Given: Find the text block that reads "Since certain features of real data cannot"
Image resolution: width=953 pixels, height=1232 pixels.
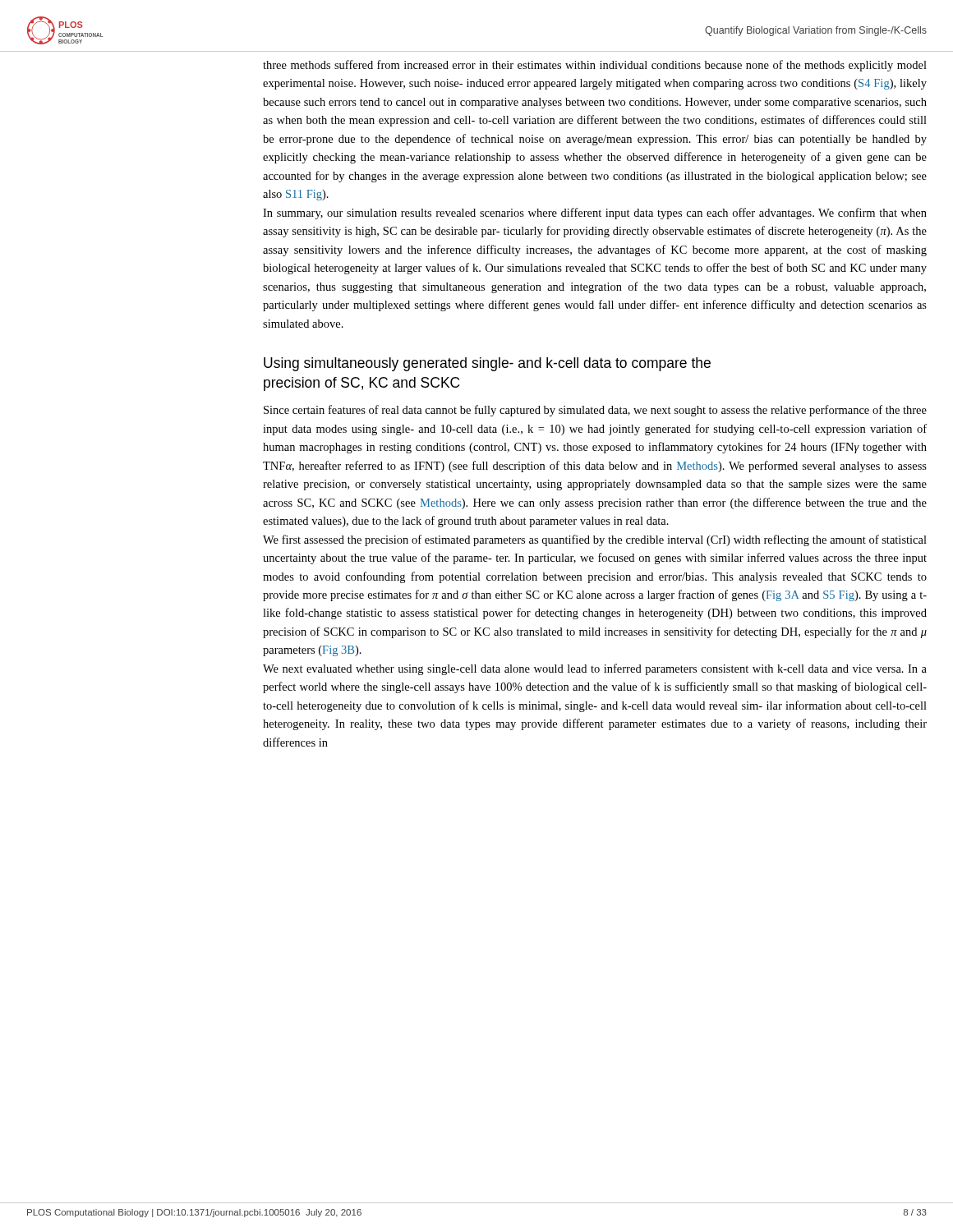Looking at the screenshot, I should 595,466.
